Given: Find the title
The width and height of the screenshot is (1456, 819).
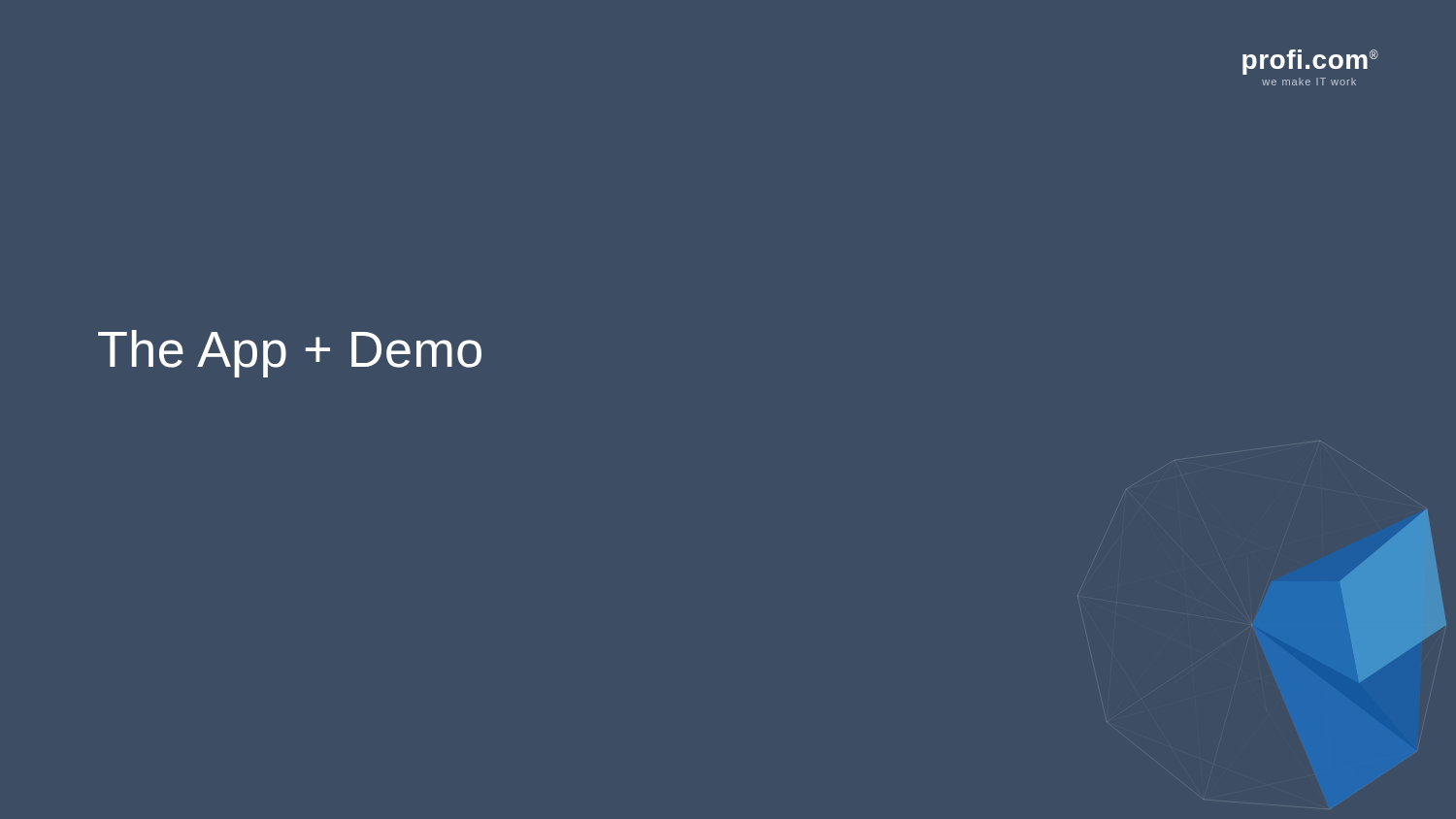Looking at the screenshot, I should click(x=291, y=349).
